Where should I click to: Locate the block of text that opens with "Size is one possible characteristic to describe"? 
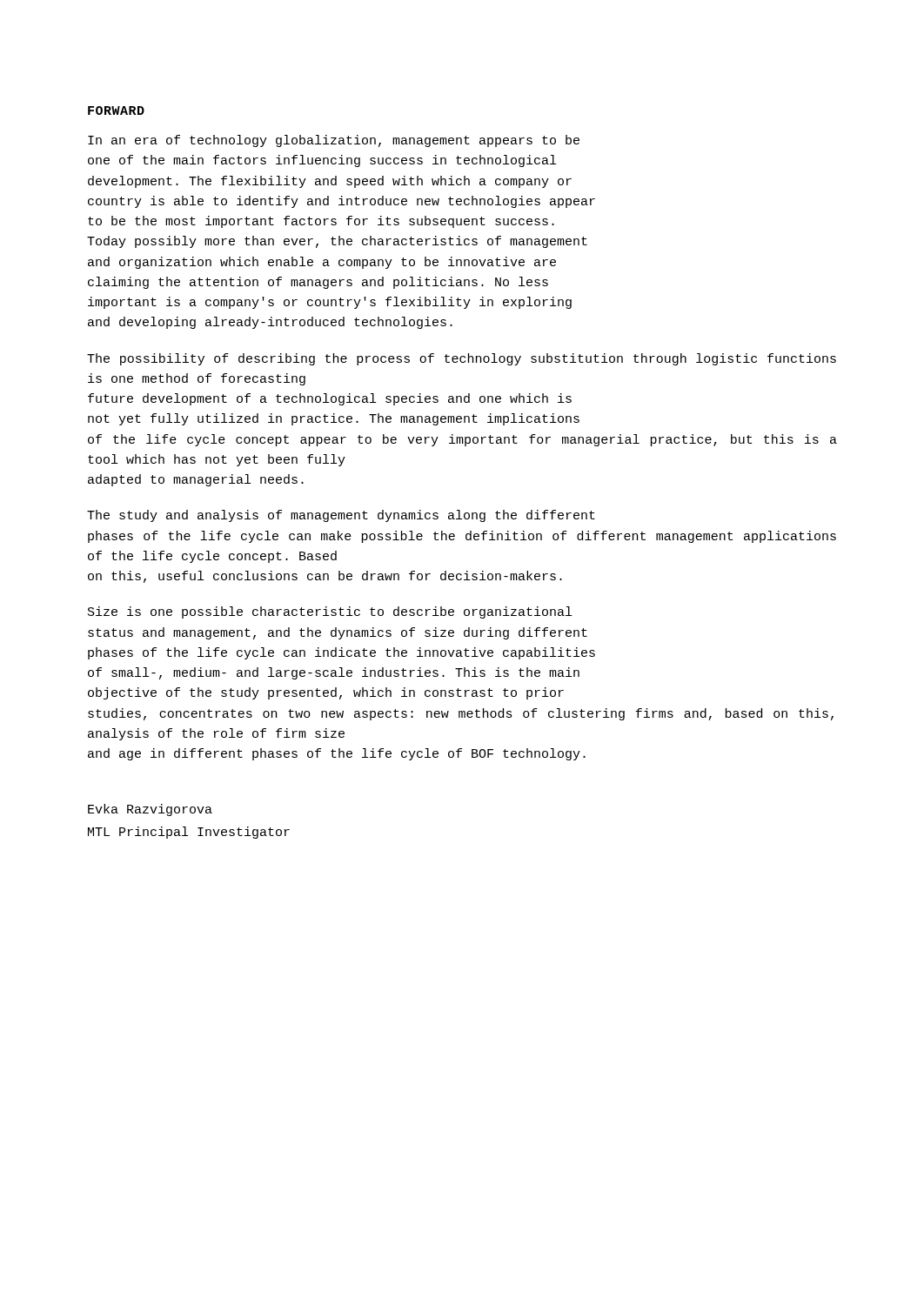(462, 684)
